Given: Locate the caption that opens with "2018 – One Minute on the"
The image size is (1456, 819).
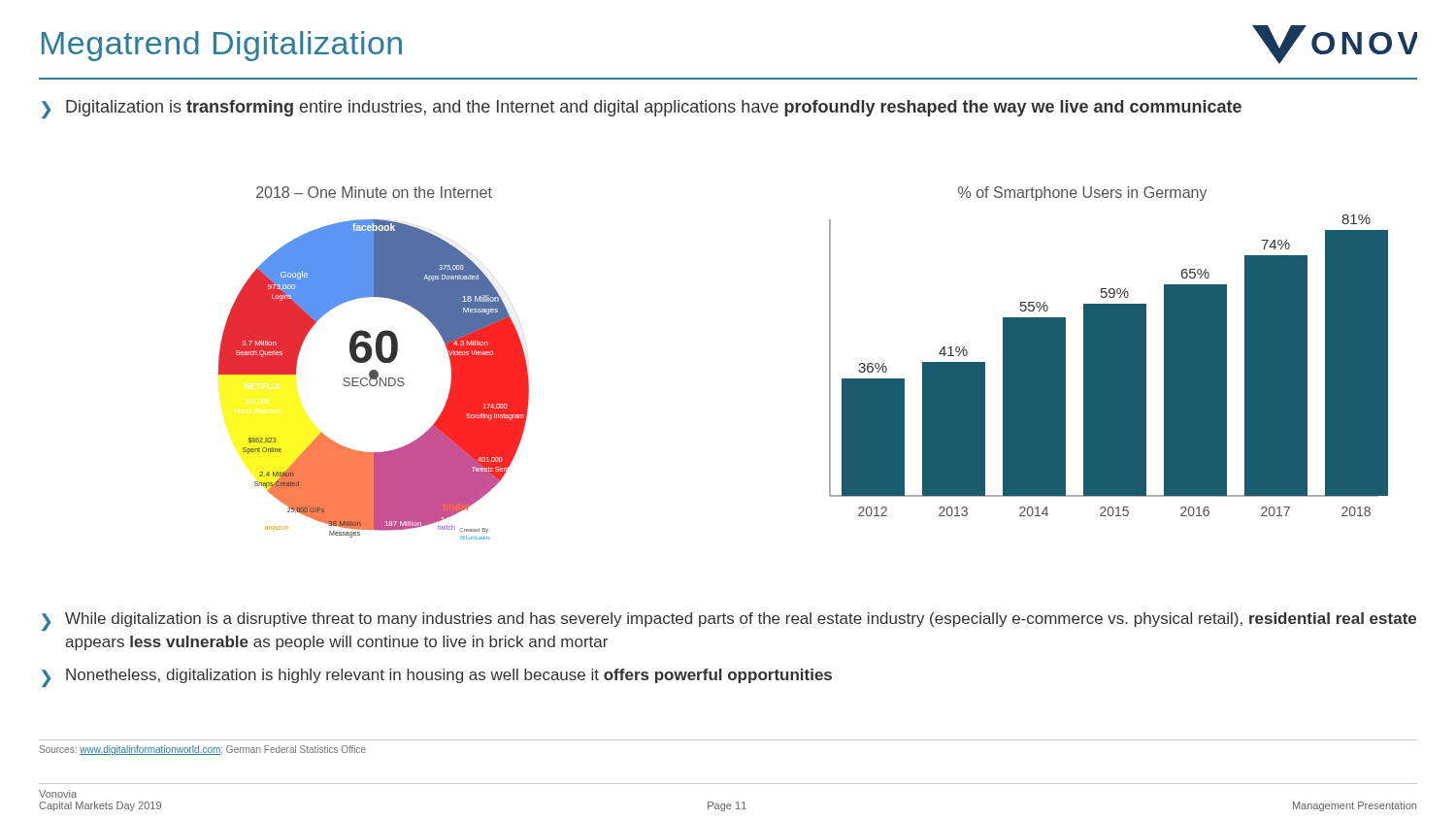Looking at the screenshot, I should coord(374,193).
